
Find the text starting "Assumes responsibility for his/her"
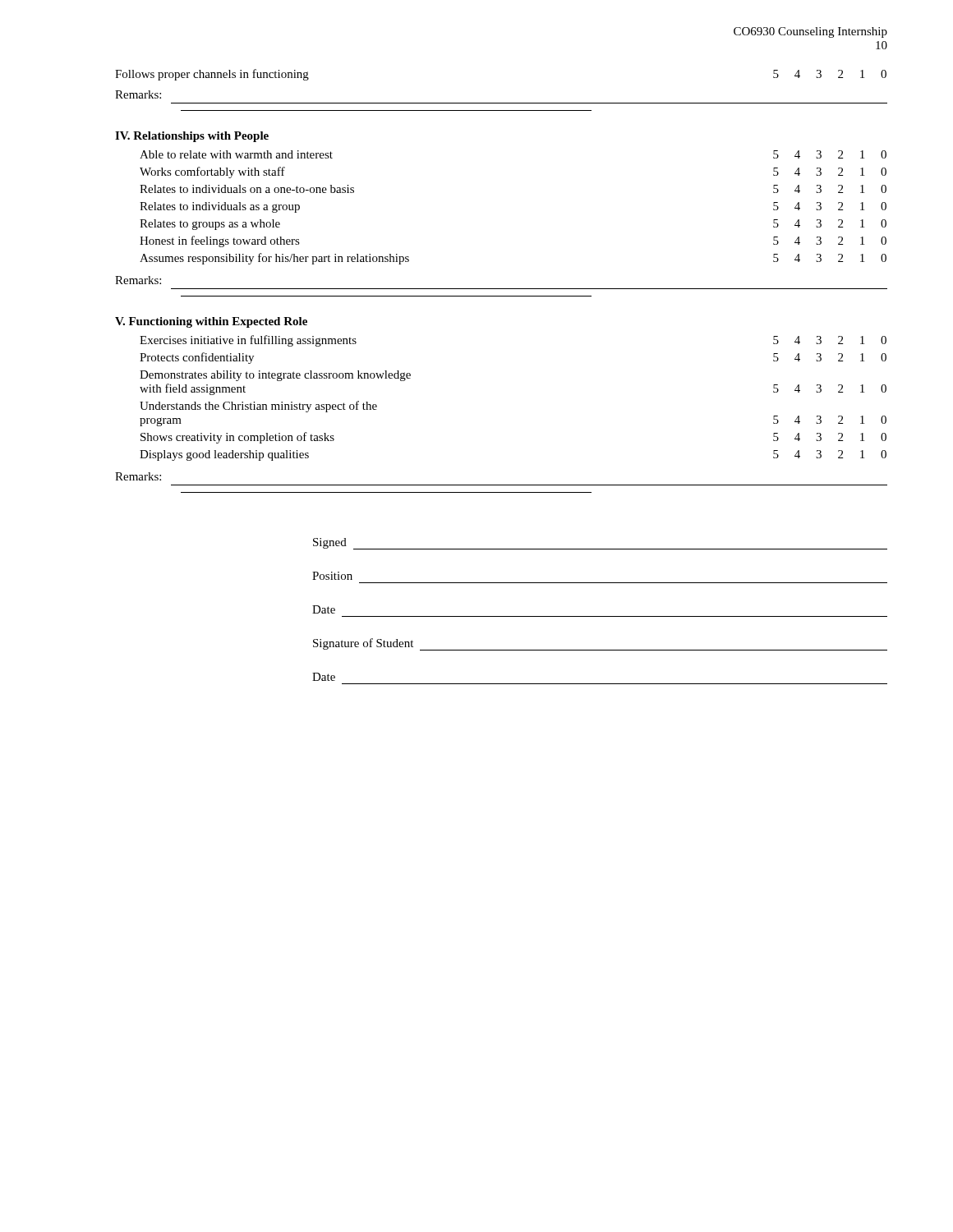pos(269,258)
